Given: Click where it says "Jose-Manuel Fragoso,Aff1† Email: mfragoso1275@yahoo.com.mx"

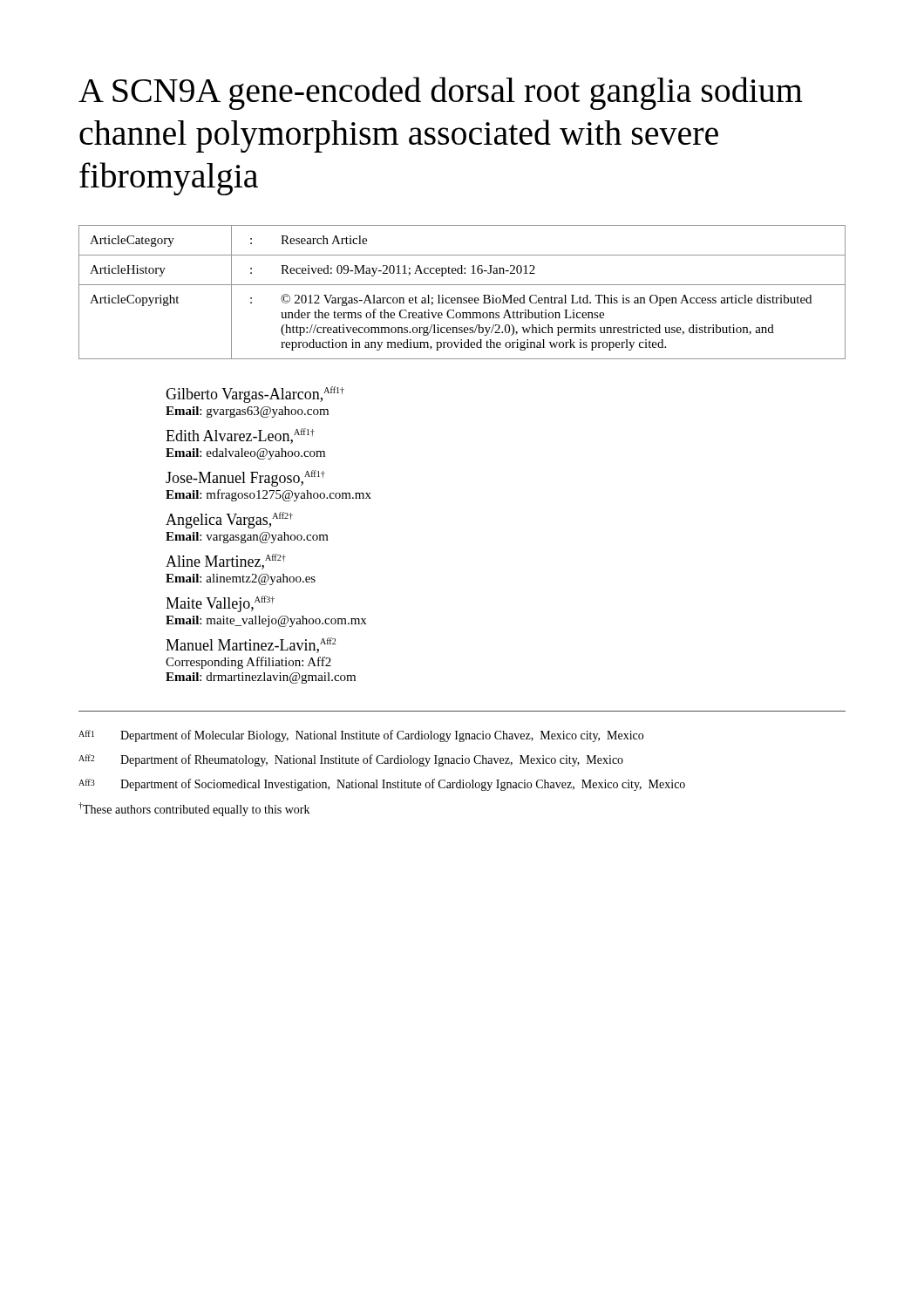Looking at the screenshot, I should (x=245, y=478).
